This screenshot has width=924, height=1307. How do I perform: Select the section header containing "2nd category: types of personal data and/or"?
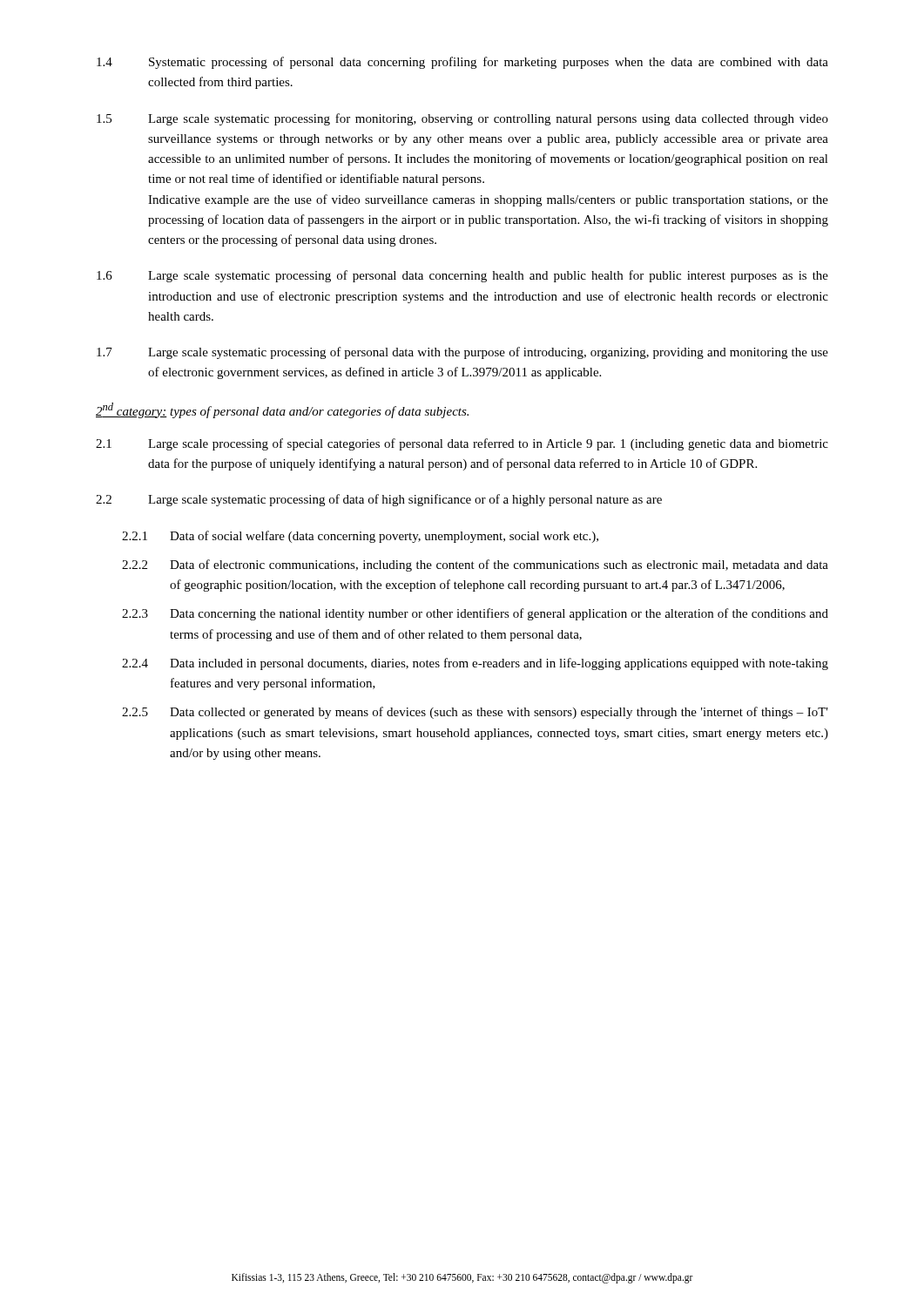(x=283, y=409)
